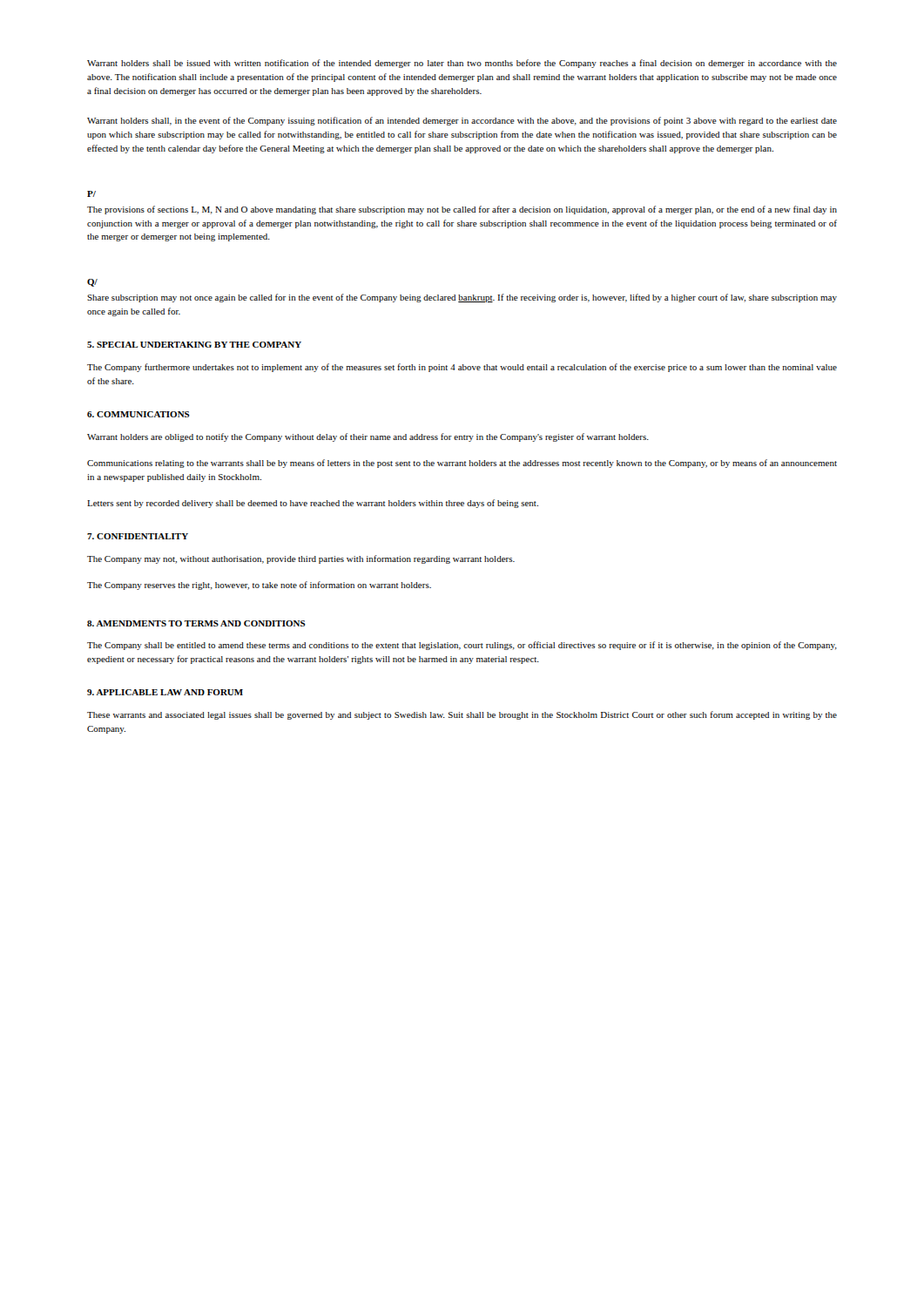Screen dimensions: 1307x924
Task: Point to the text block starting "Communications relating to the warrants shall be"
Action: point(462,469)
